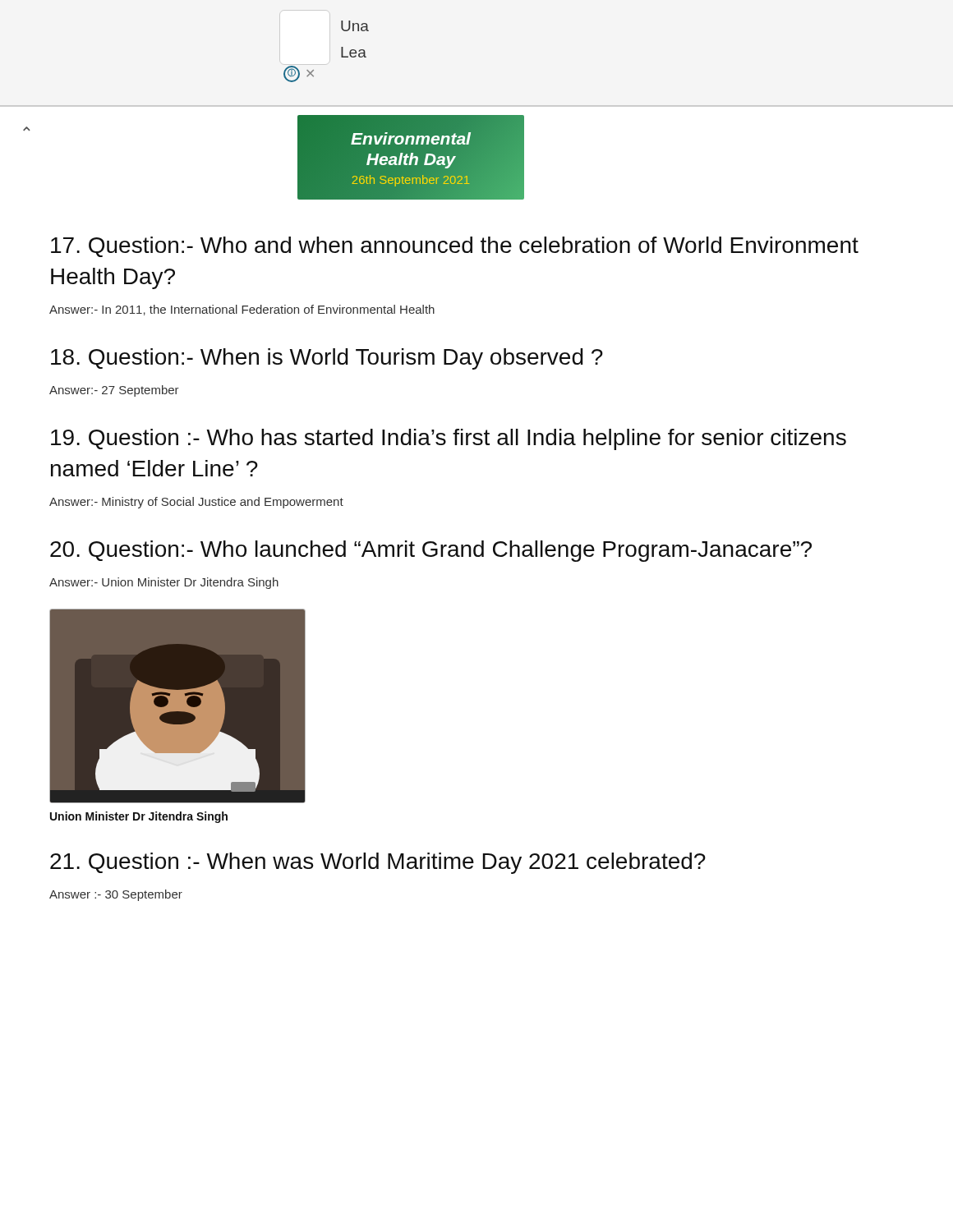Point to "20. Question:- Who launched “Amrit Grand Challenge Program-Janacare”?"
The height and width of the screenshot is (1232, 953).
coord(431,549)
